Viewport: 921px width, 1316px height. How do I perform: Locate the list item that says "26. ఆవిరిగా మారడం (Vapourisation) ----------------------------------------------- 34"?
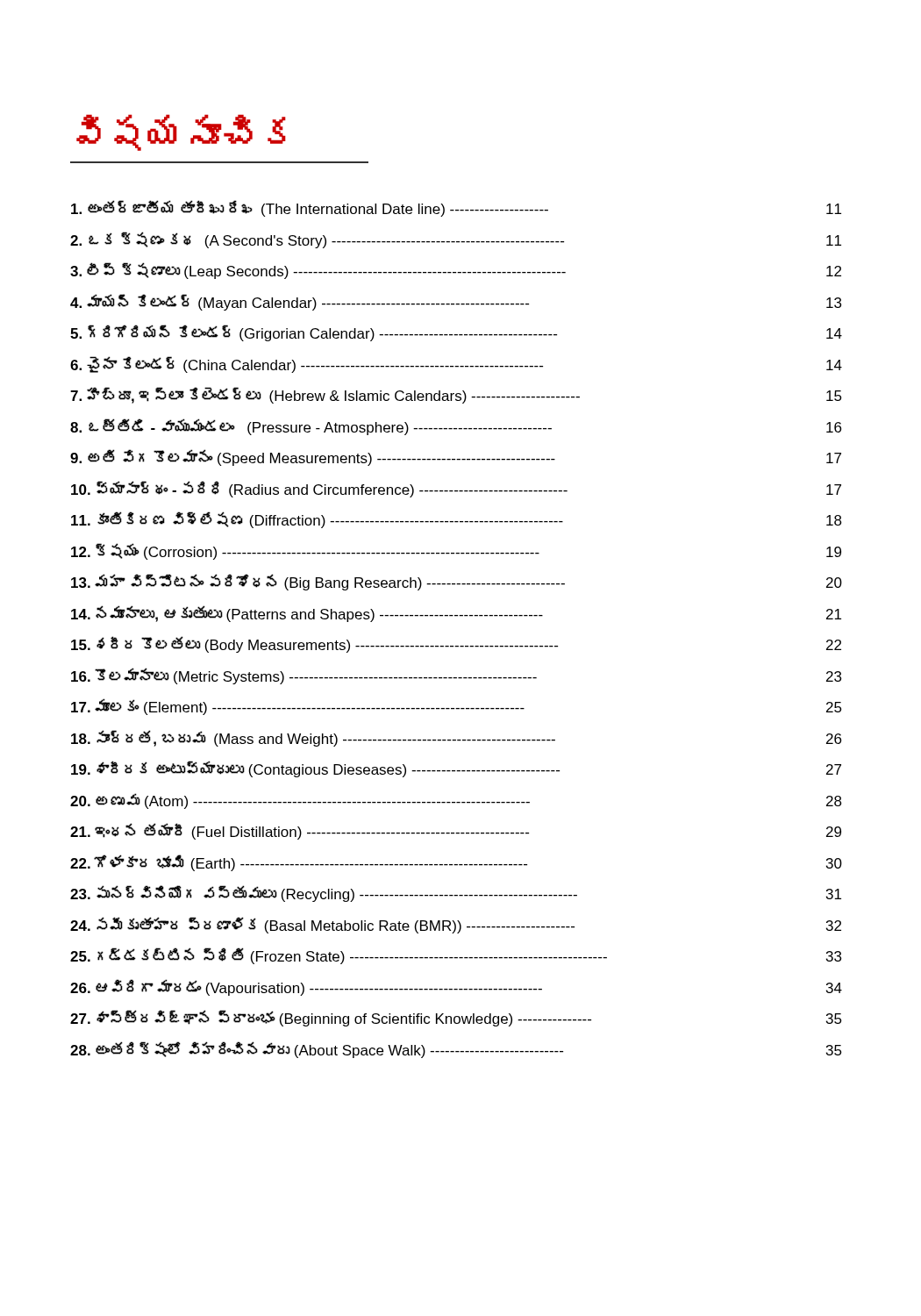point(456,988)
